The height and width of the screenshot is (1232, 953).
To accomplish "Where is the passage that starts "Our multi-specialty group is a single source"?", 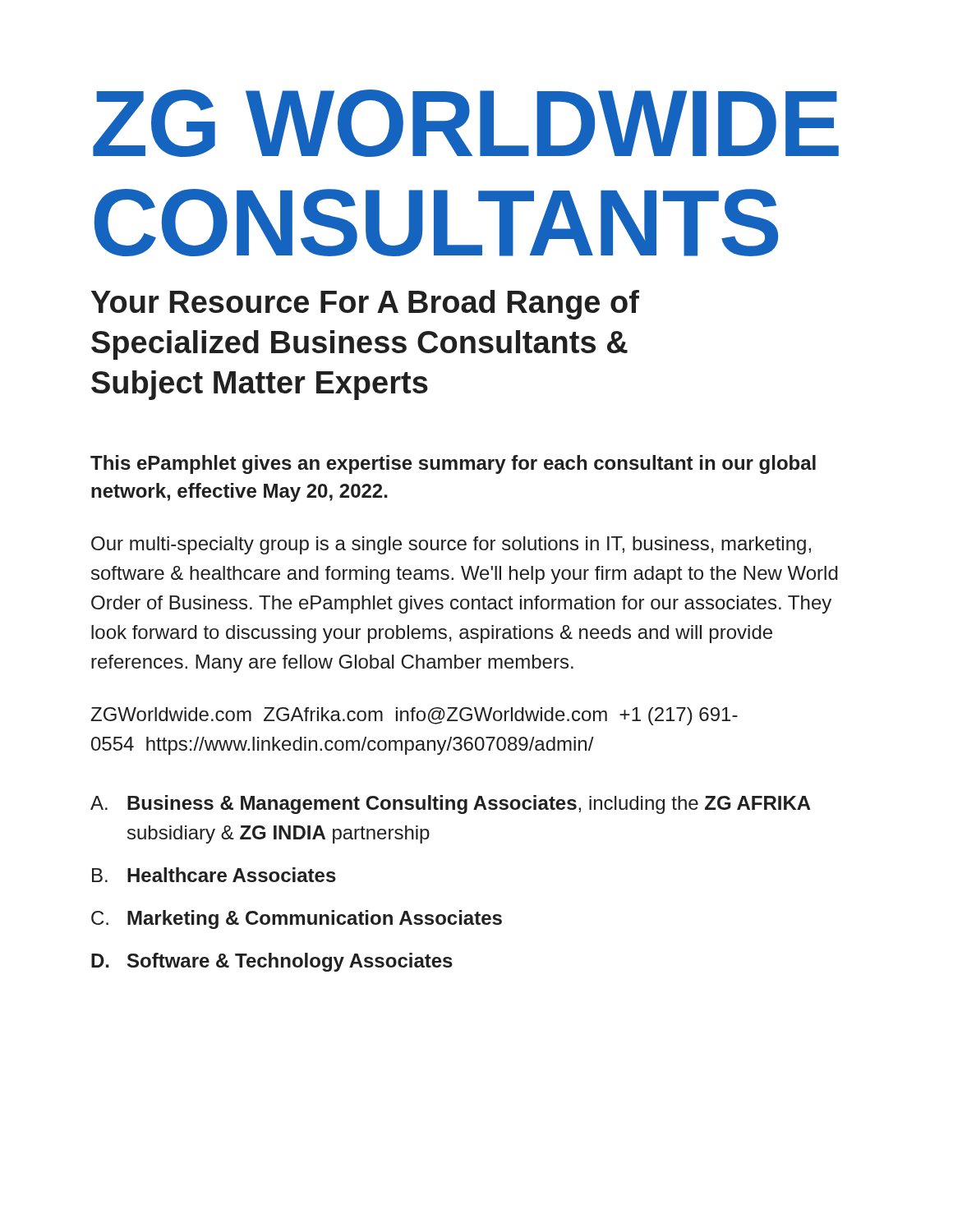I will tap(476, 603).
